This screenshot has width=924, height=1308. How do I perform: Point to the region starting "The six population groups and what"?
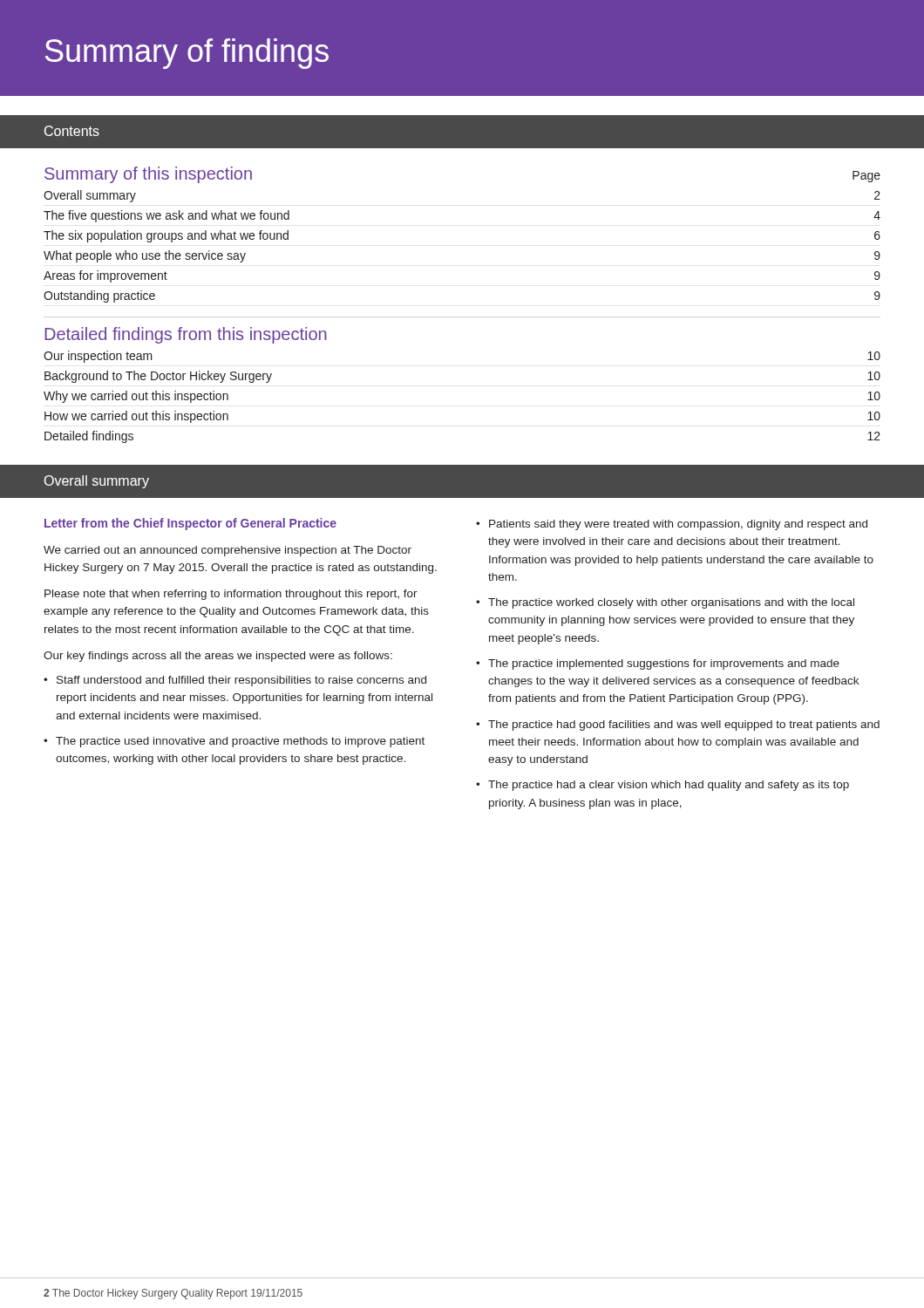tap(165, 236)
